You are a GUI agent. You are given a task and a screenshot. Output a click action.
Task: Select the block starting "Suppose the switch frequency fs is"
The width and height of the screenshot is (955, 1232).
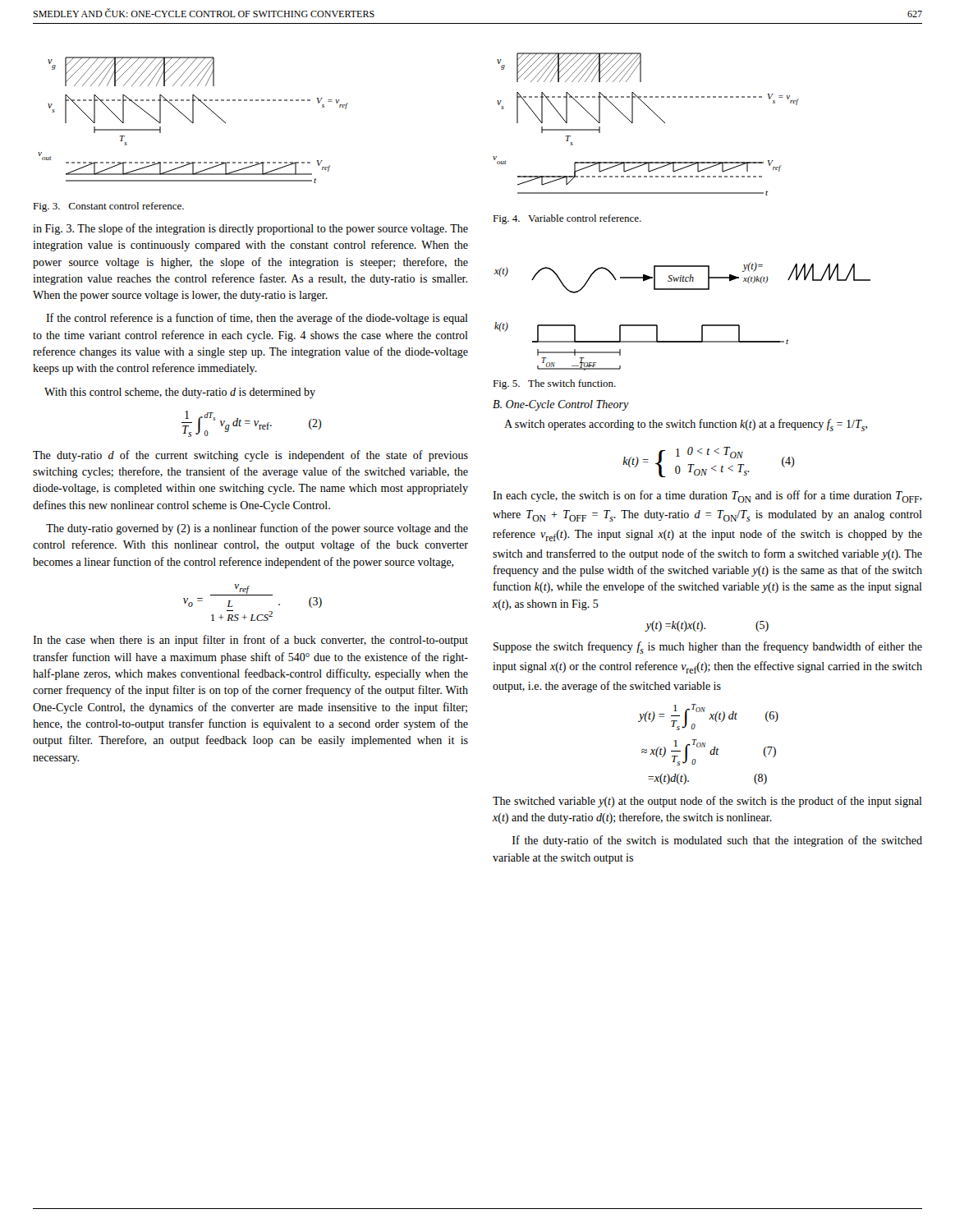coord(707,666)
